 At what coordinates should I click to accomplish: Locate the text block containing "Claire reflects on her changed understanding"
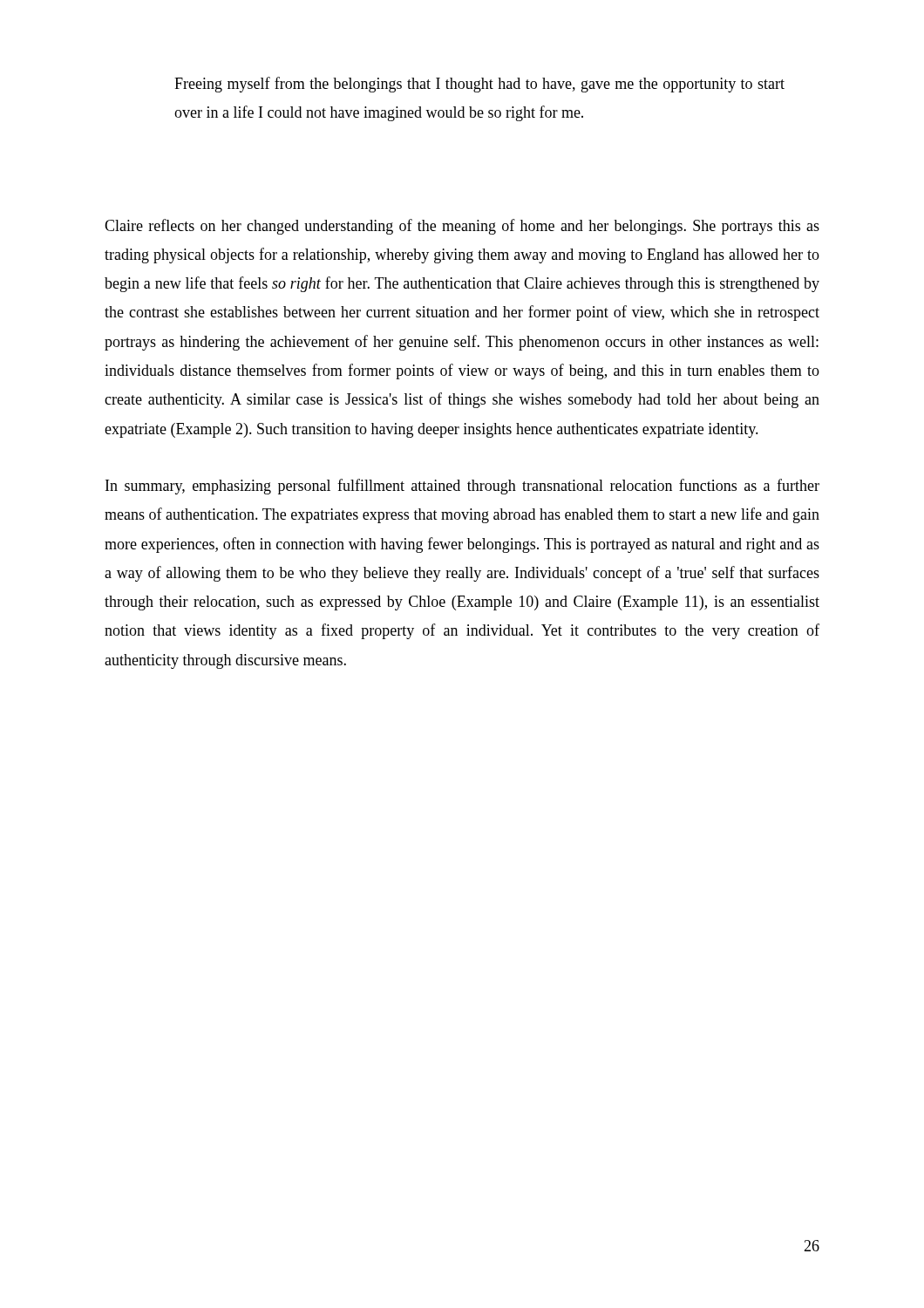[x=462, y=327]
